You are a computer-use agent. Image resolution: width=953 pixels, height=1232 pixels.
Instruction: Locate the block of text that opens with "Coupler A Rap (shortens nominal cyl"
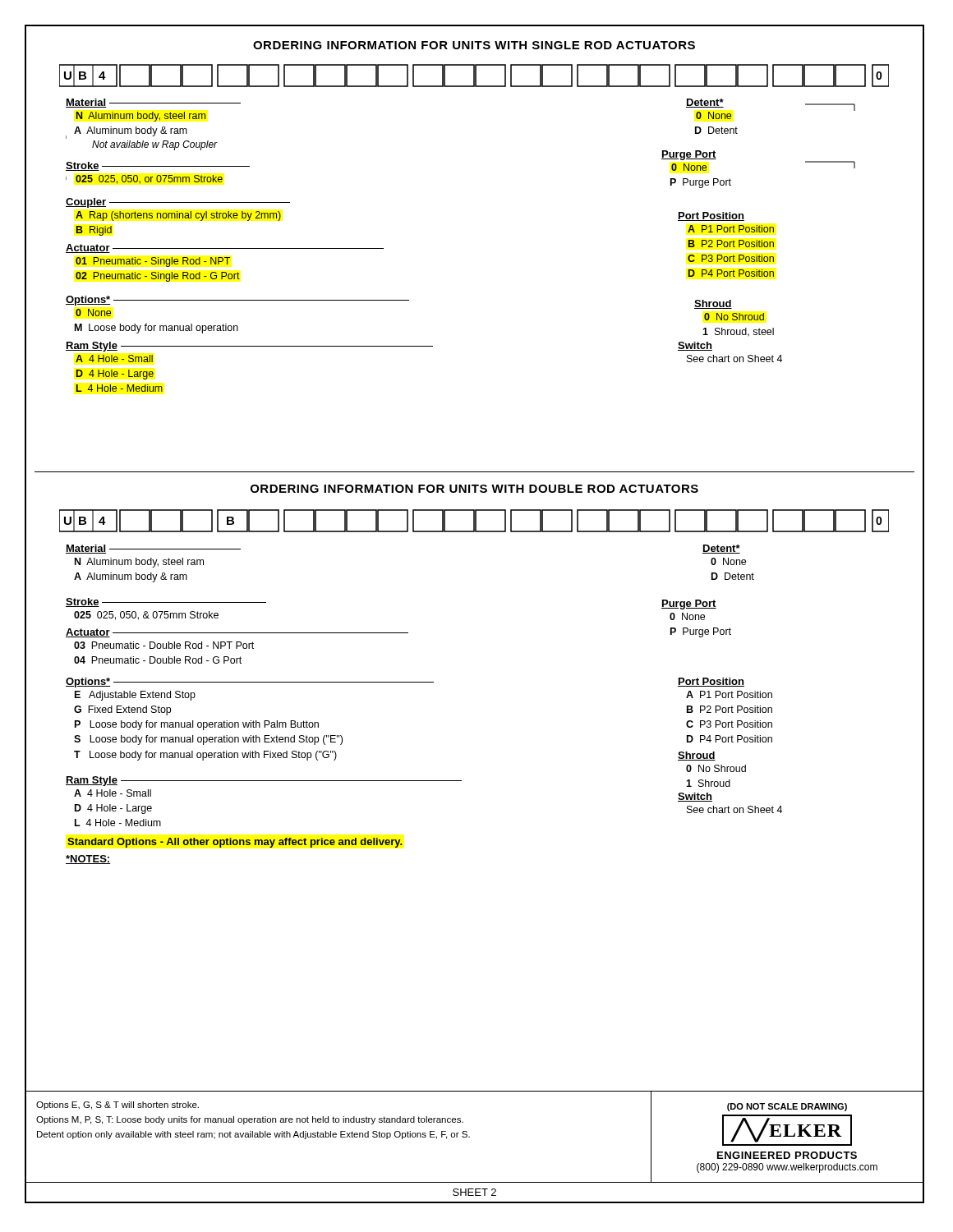[x=222, y=217]
